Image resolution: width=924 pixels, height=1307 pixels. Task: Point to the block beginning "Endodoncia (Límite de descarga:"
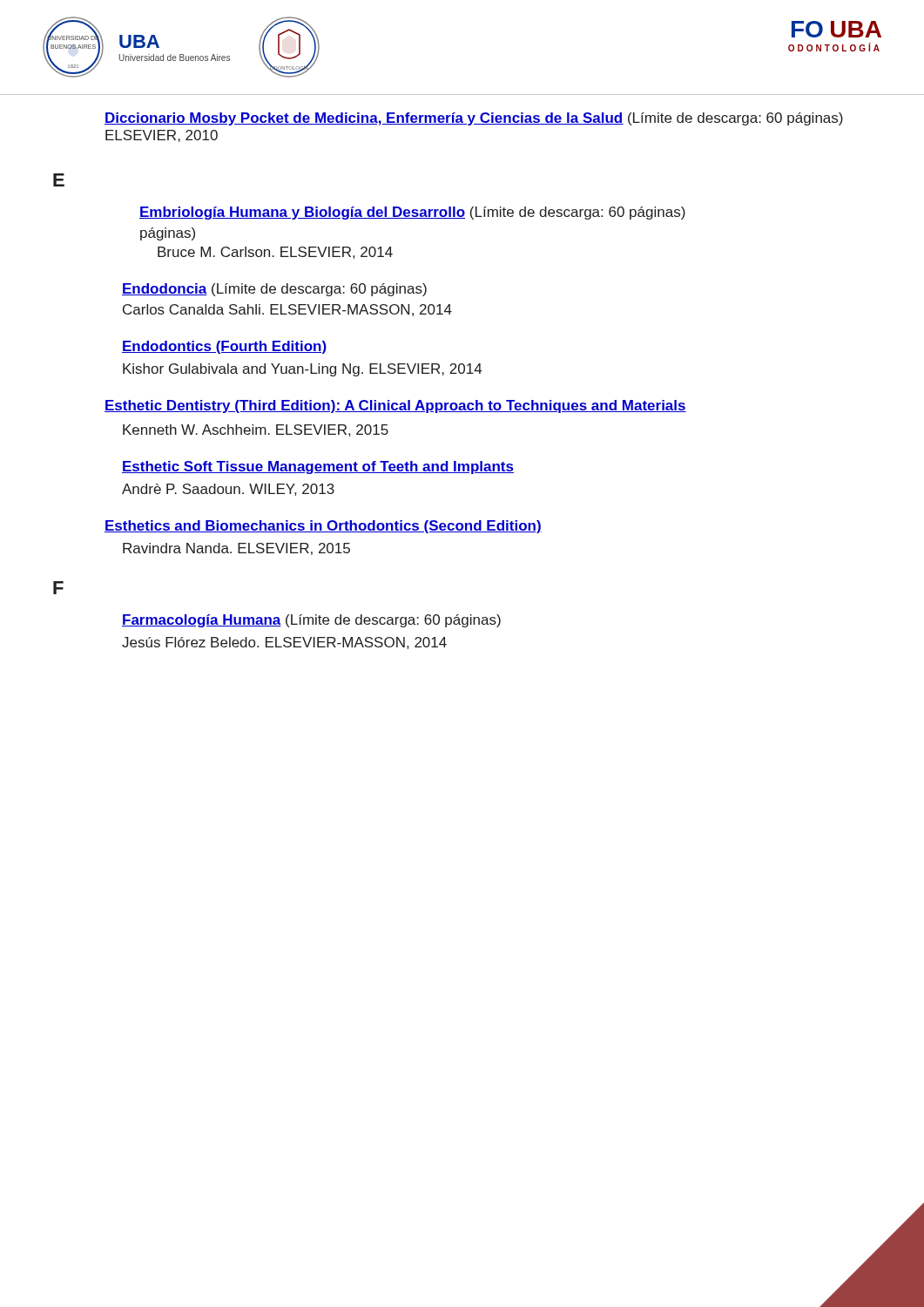click(x=274, y=290)
